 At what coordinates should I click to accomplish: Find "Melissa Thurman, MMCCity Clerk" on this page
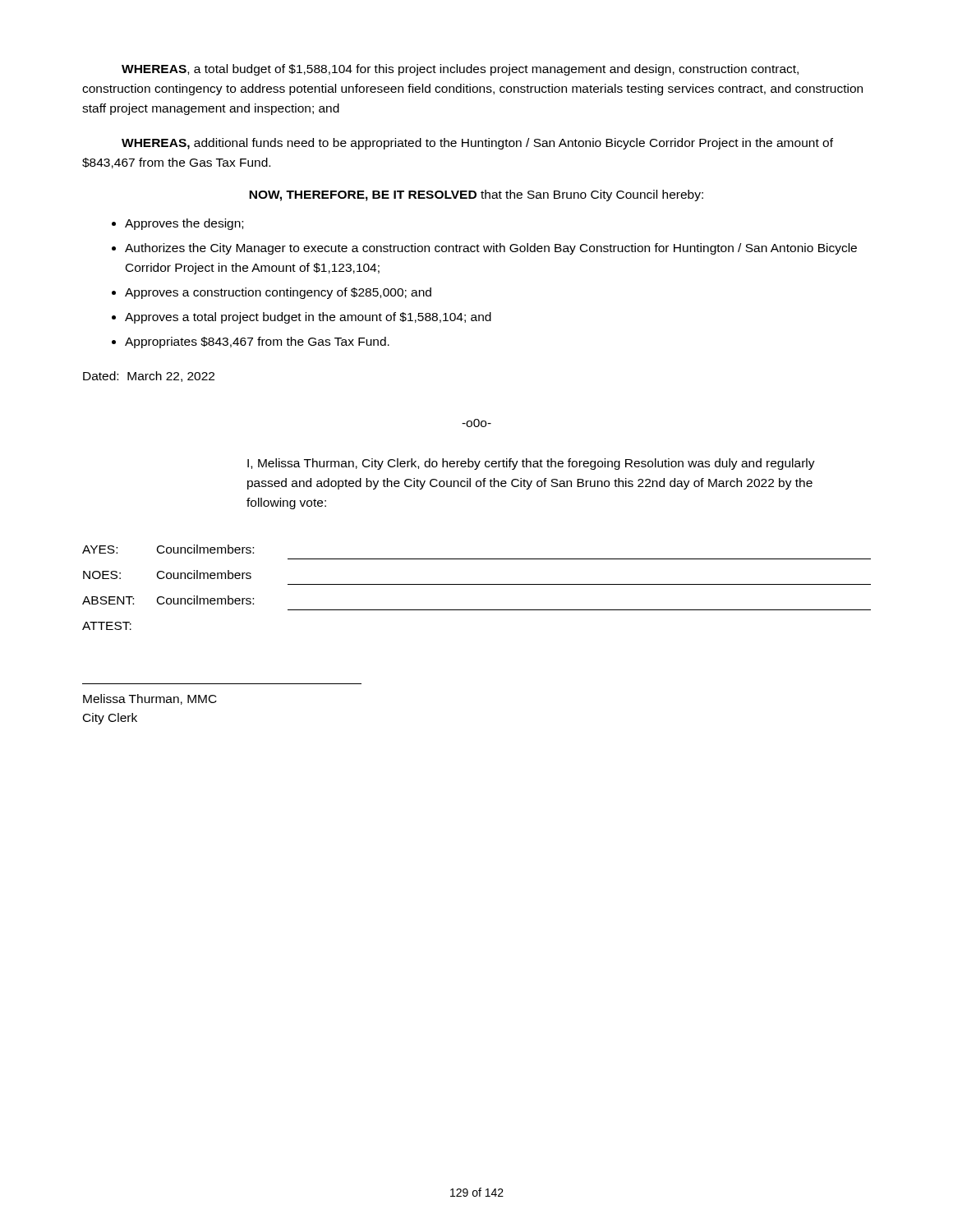[x=222, y=704]
